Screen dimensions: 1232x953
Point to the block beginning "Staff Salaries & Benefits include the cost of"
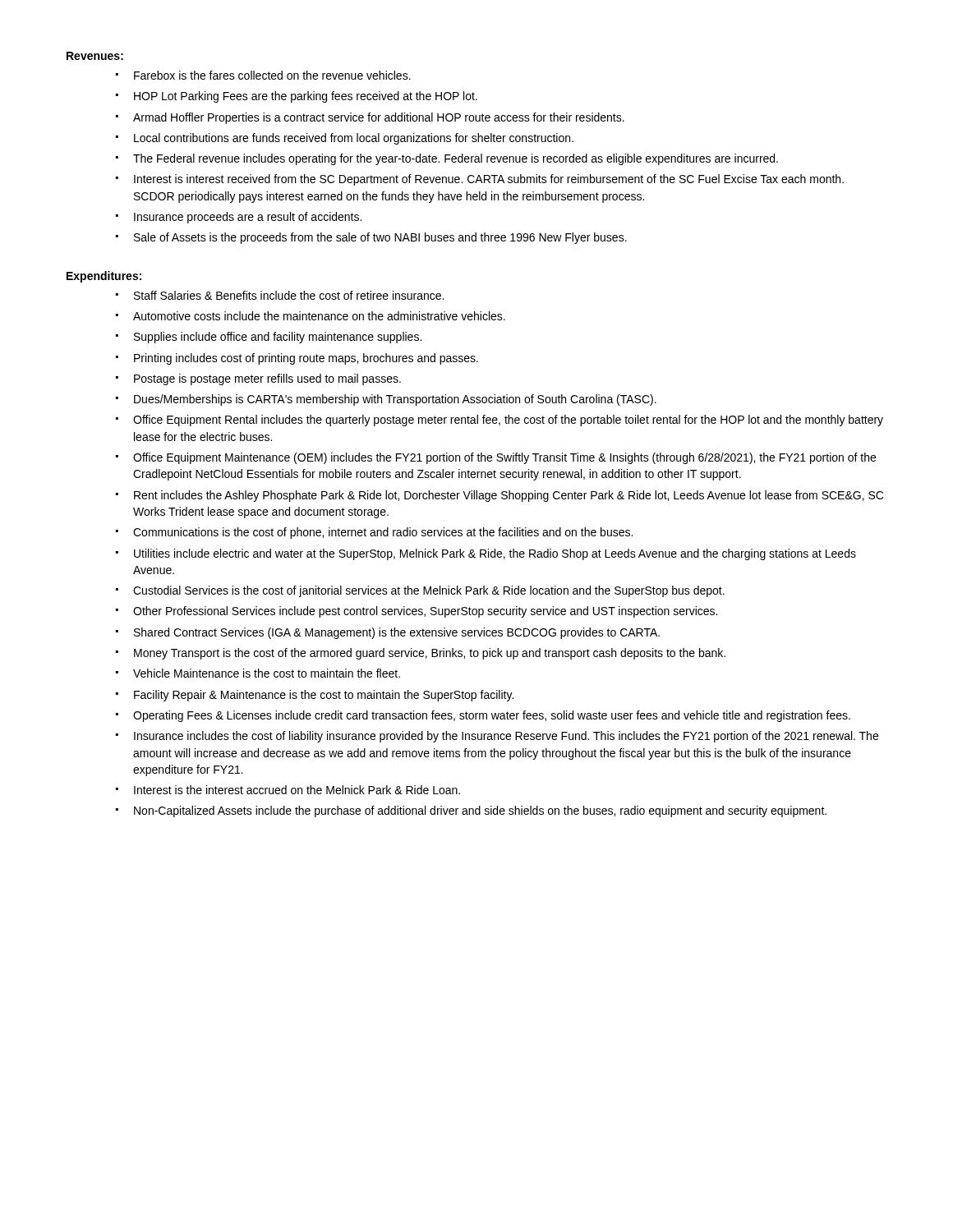pyautogui.click(x=289, y=295)
